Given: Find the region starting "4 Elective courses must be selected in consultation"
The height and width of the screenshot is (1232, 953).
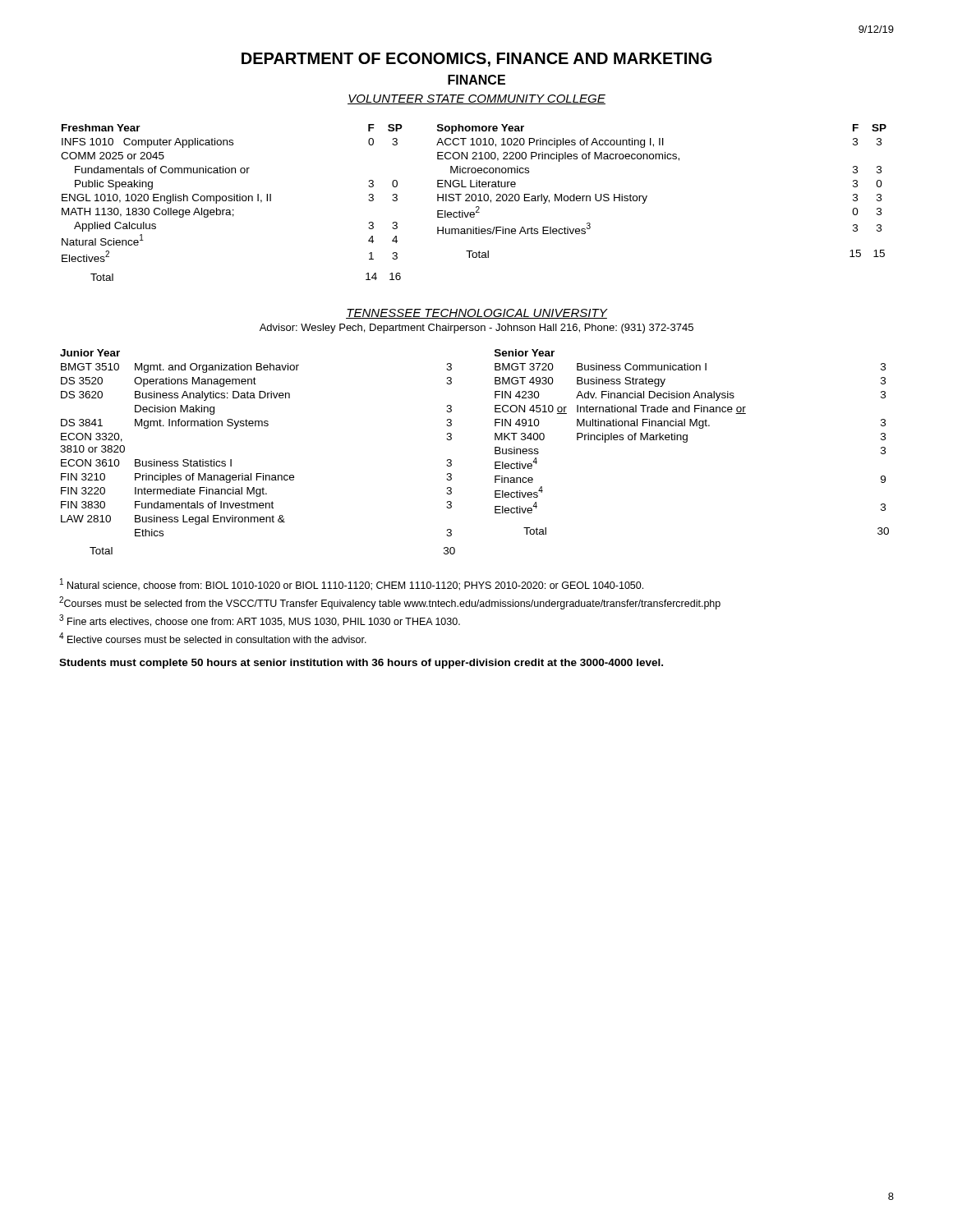Looking at the screenshot, I should pyautogui.click(x=213, y=638).
